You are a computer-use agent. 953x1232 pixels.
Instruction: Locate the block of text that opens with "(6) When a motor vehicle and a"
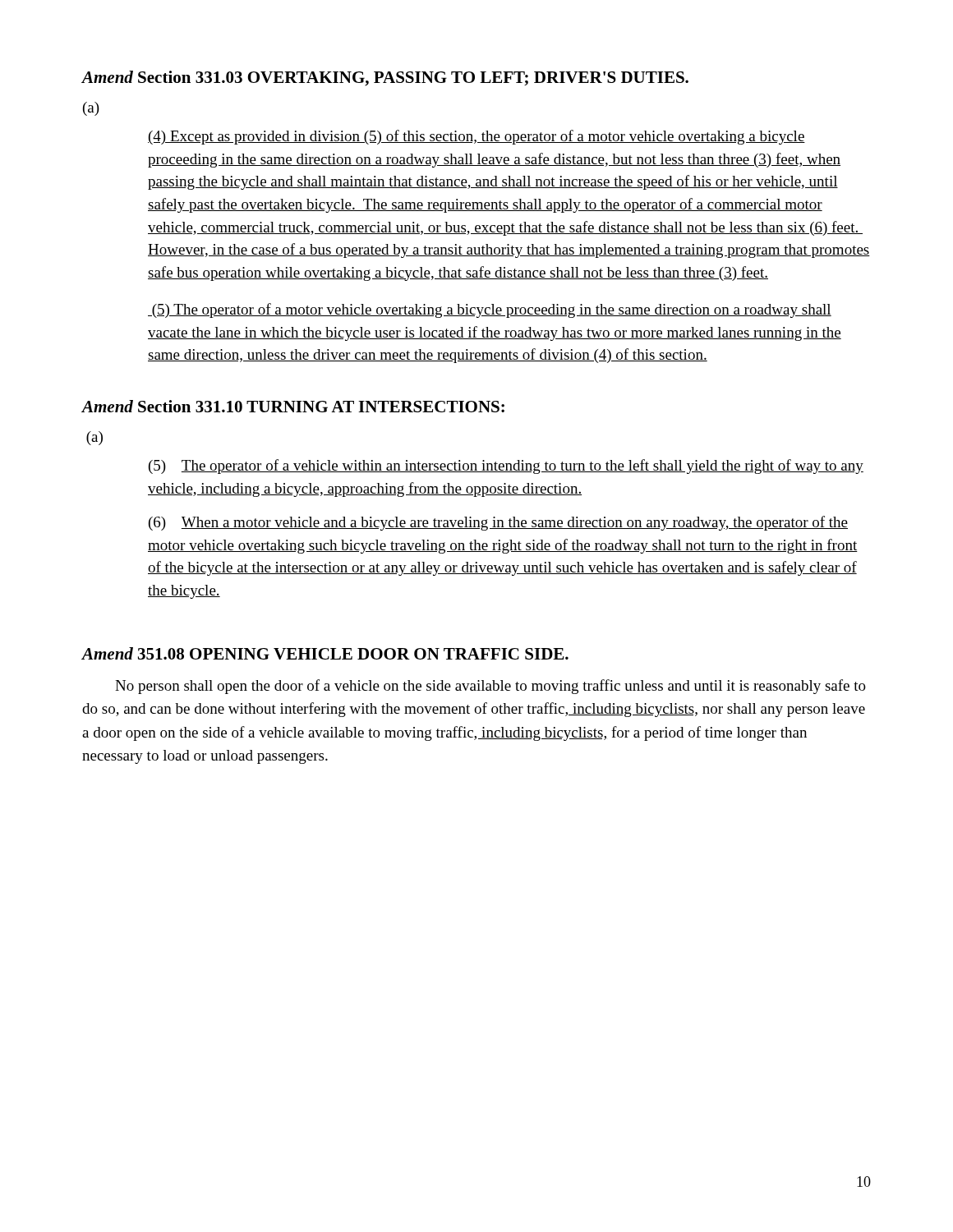click(502, 556)
